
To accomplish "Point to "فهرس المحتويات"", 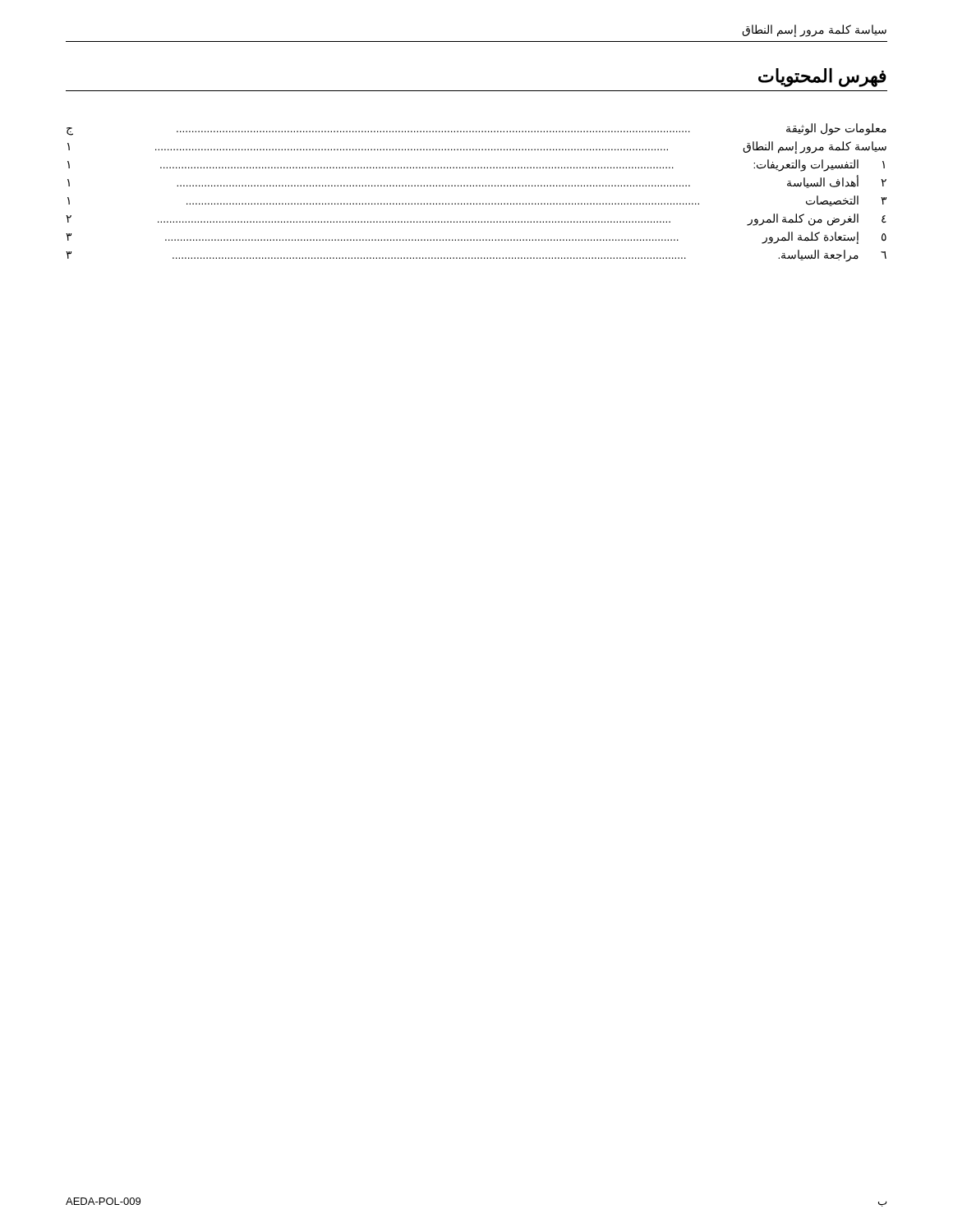I will tap(822, 78).
